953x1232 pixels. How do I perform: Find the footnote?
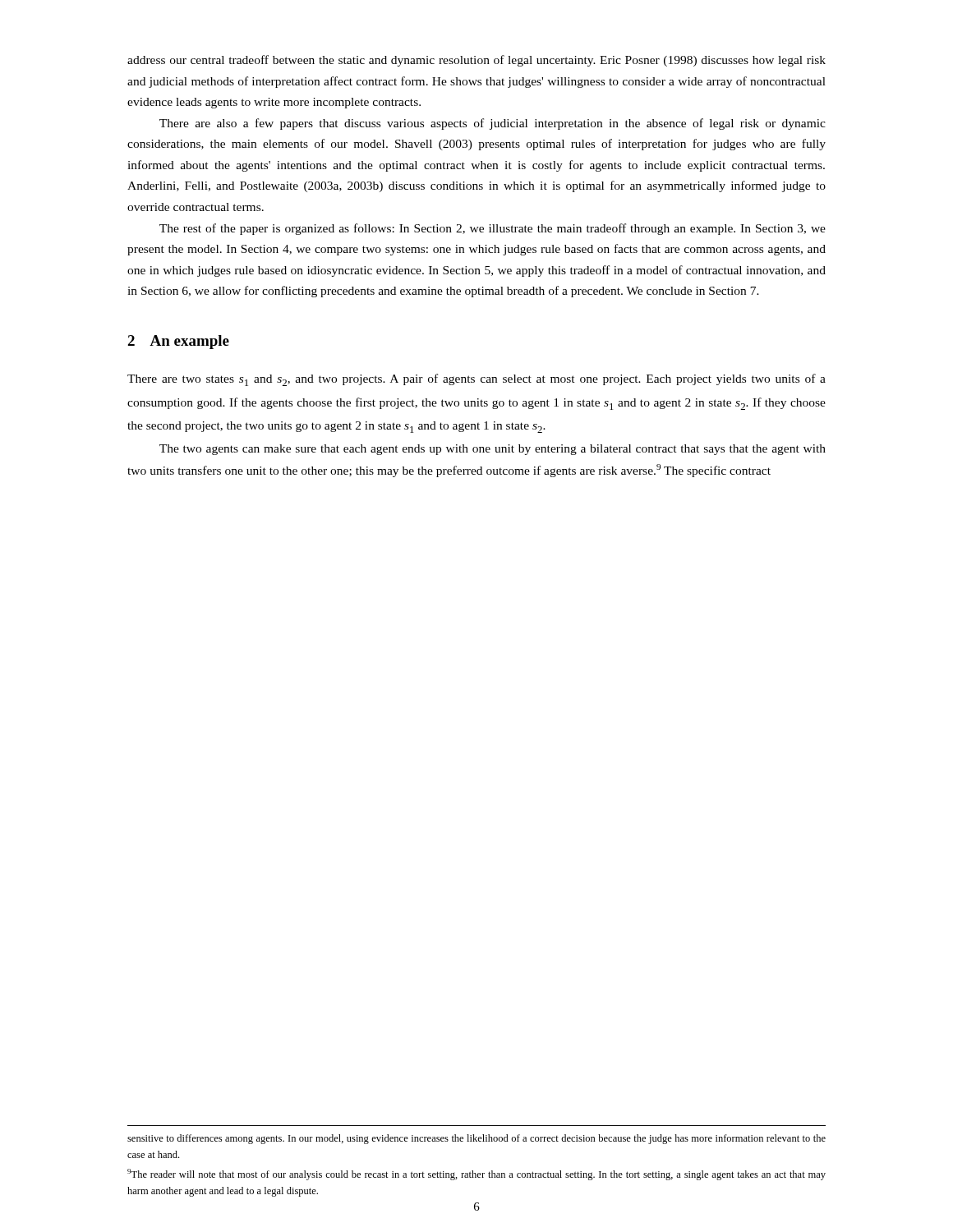(476, 1165)
